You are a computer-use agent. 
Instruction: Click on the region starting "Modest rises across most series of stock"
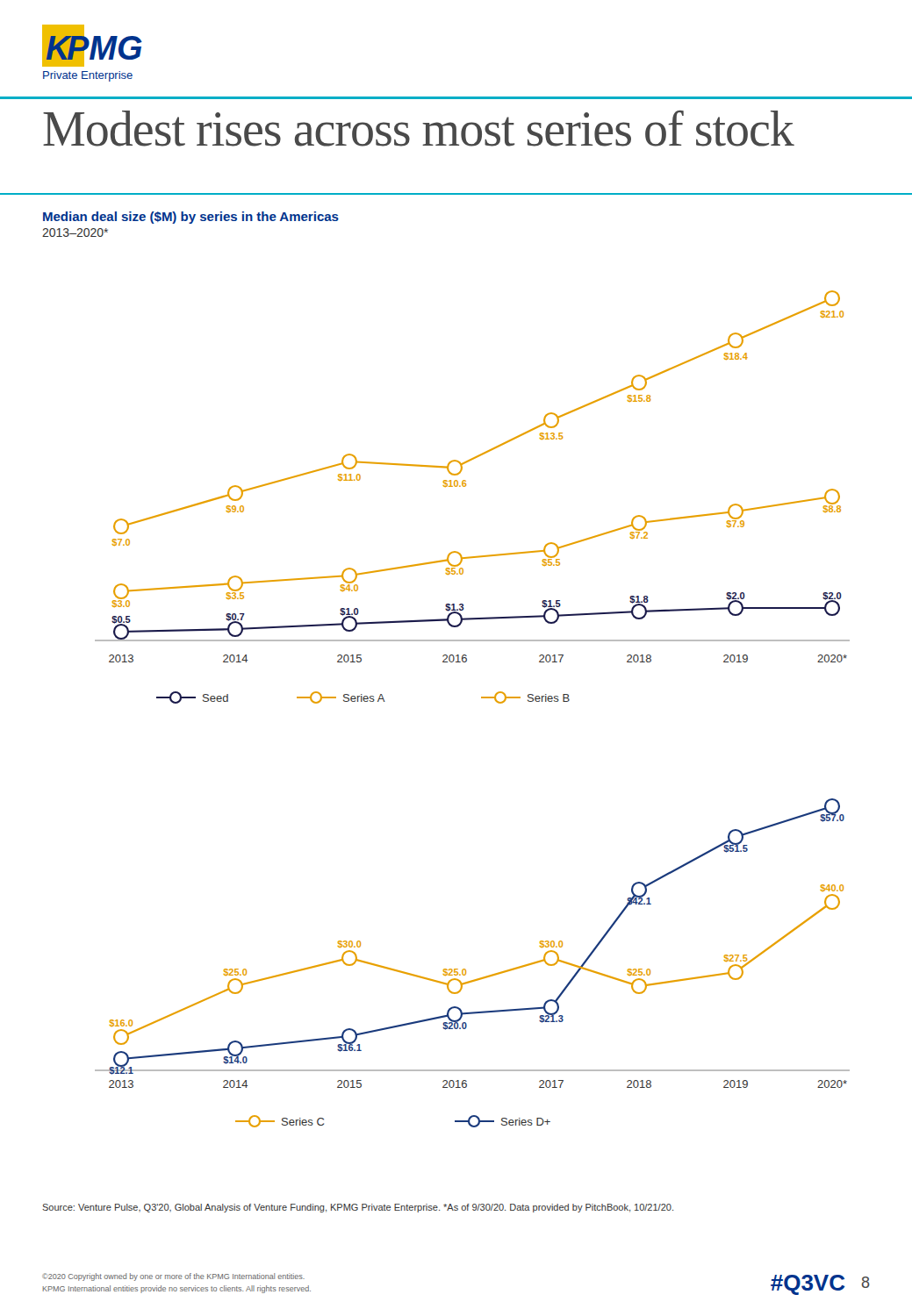[x=456, y=129]
